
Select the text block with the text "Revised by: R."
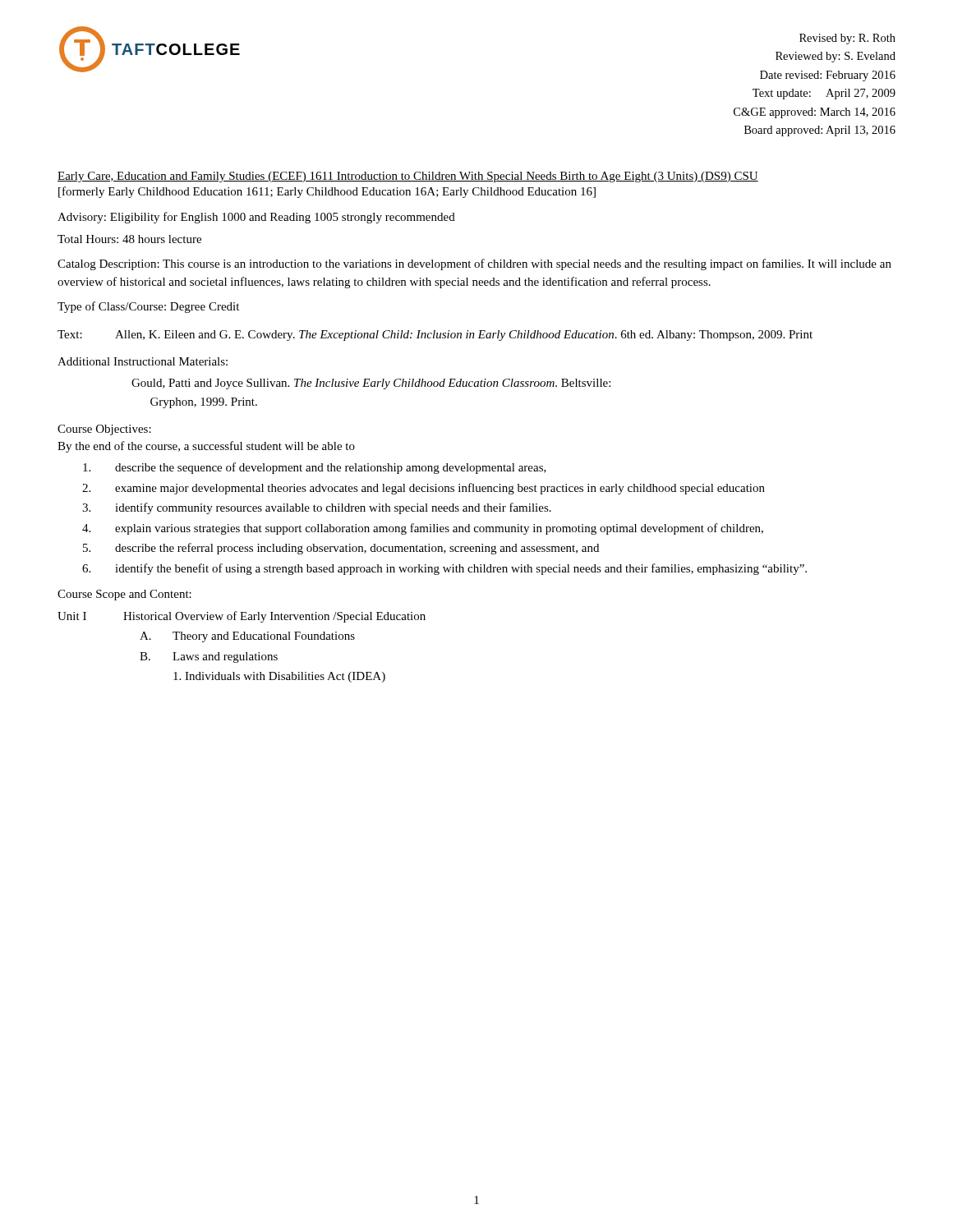click(814, 84)
